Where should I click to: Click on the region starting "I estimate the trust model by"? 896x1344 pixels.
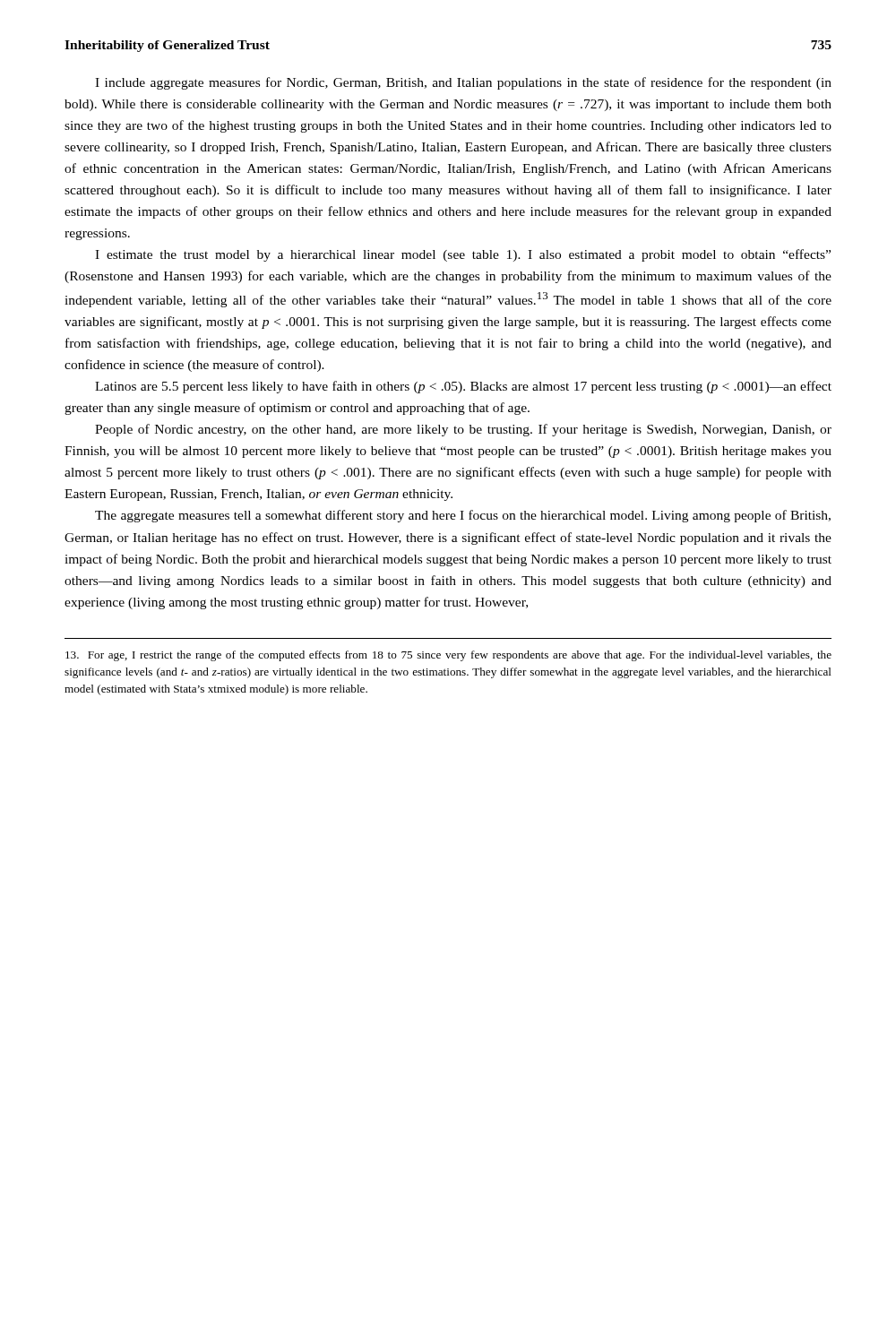click(448, 310)
